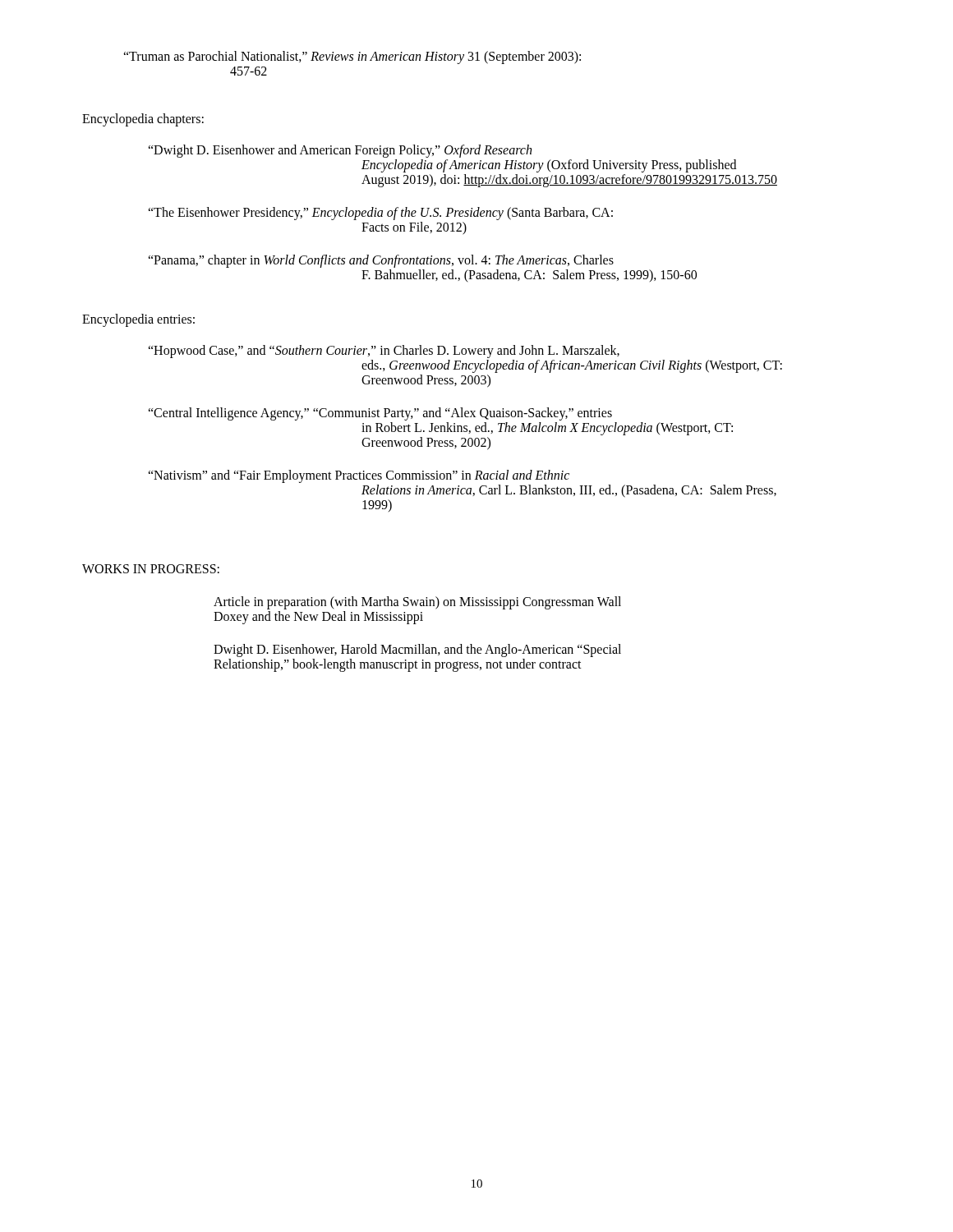953x1232 pixels.
Task: Find the text that reads "Encyclopedia entries:"
Action: pyautogui.click(x=139, y=319)
